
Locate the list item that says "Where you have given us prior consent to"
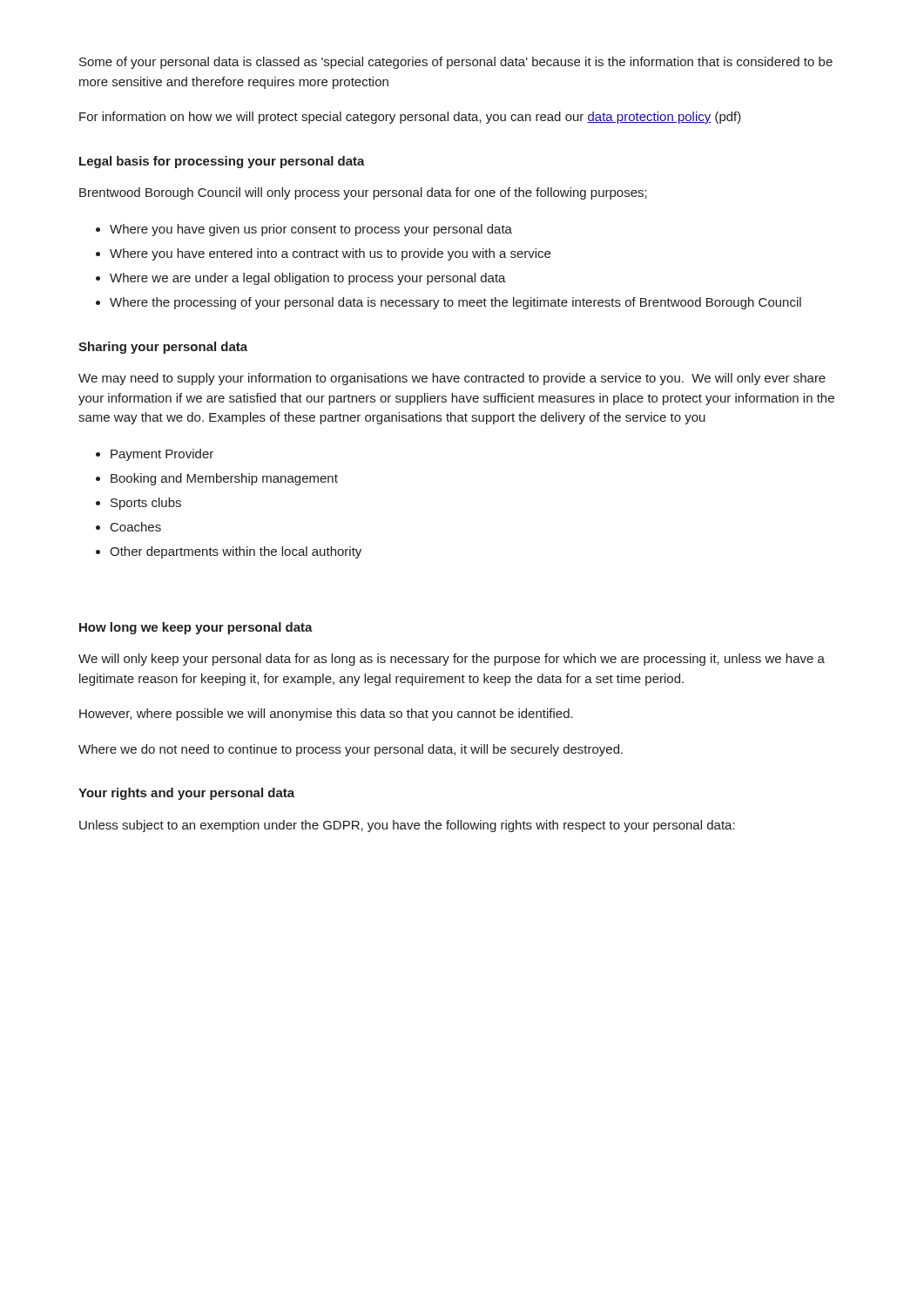[x=311, y=228]
